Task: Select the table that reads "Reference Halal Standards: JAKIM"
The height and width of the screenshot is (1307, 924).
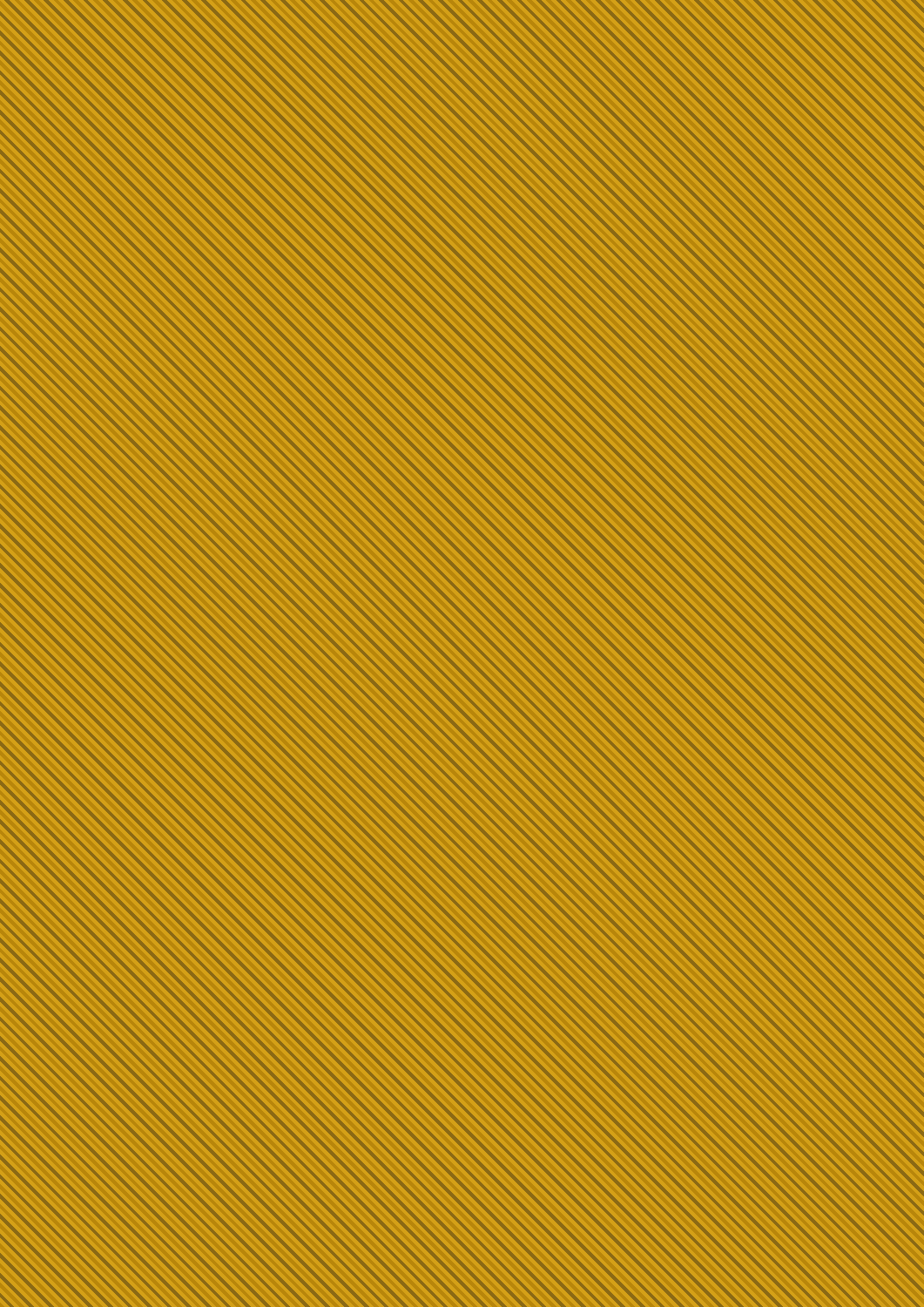Action: [462, 375]
